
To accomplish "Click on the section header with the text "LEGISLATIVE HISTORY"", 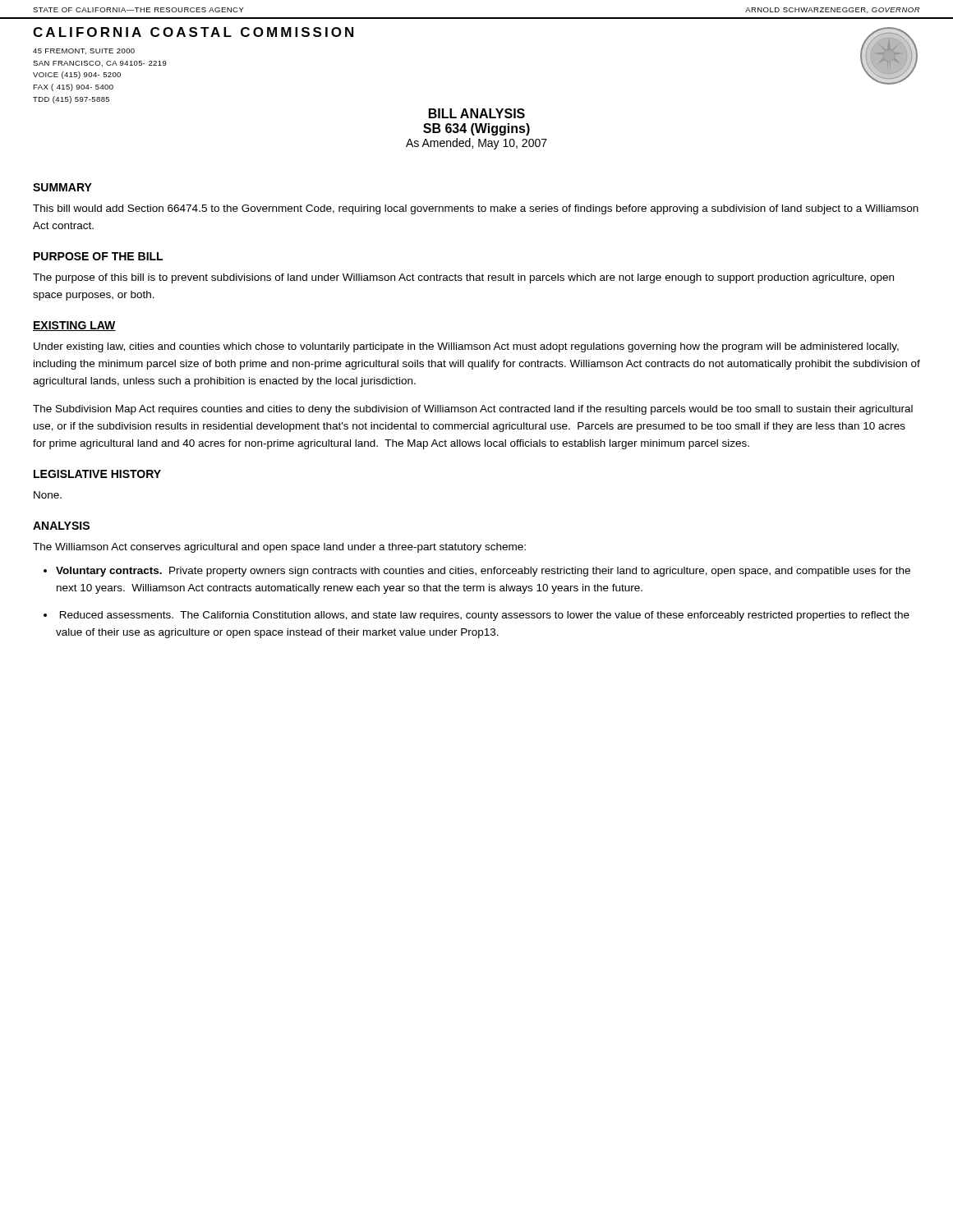I will (97, 474).
